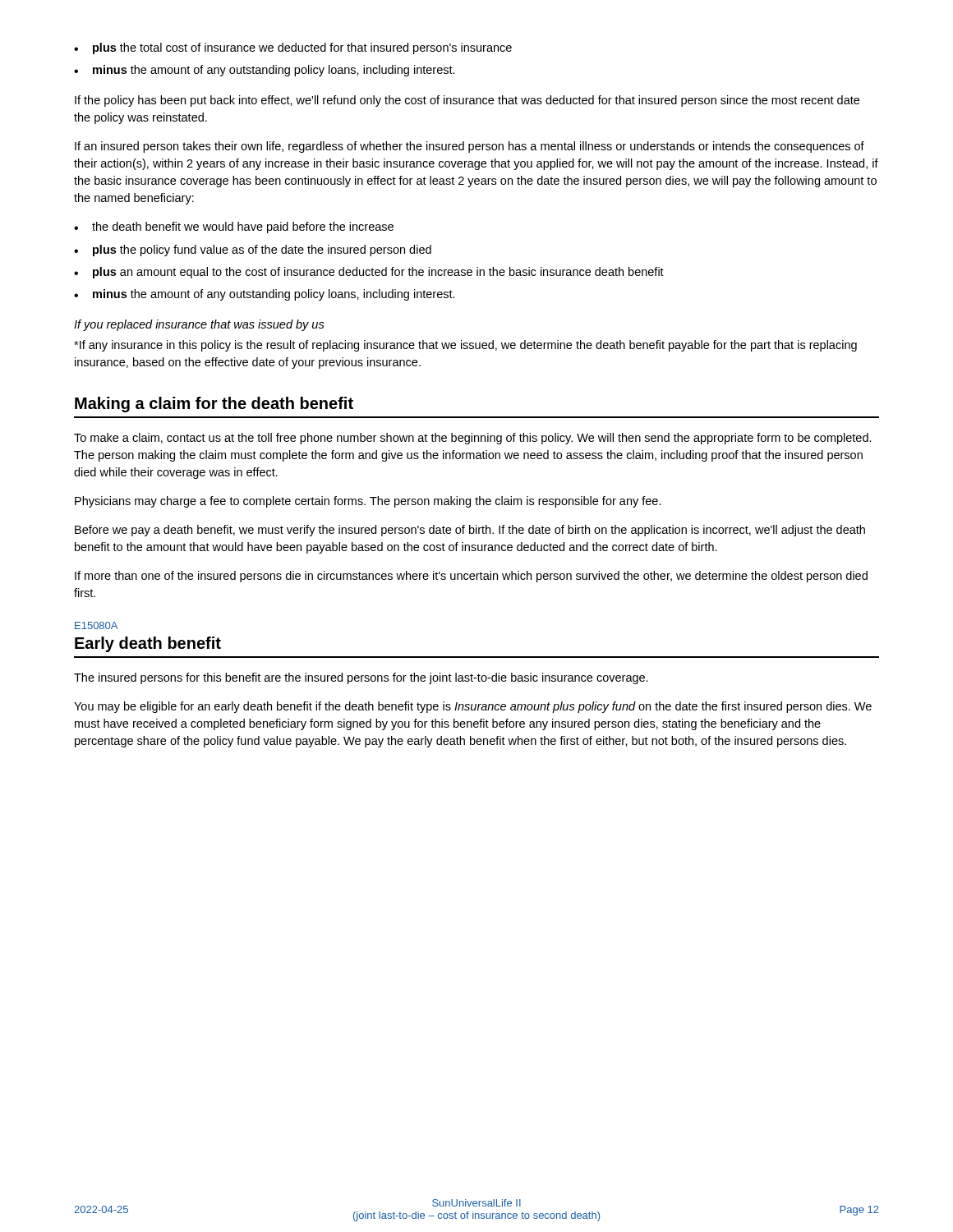
Task: Find the text starting "• plus an amount equal to the"
Action: tap(476, 273)
